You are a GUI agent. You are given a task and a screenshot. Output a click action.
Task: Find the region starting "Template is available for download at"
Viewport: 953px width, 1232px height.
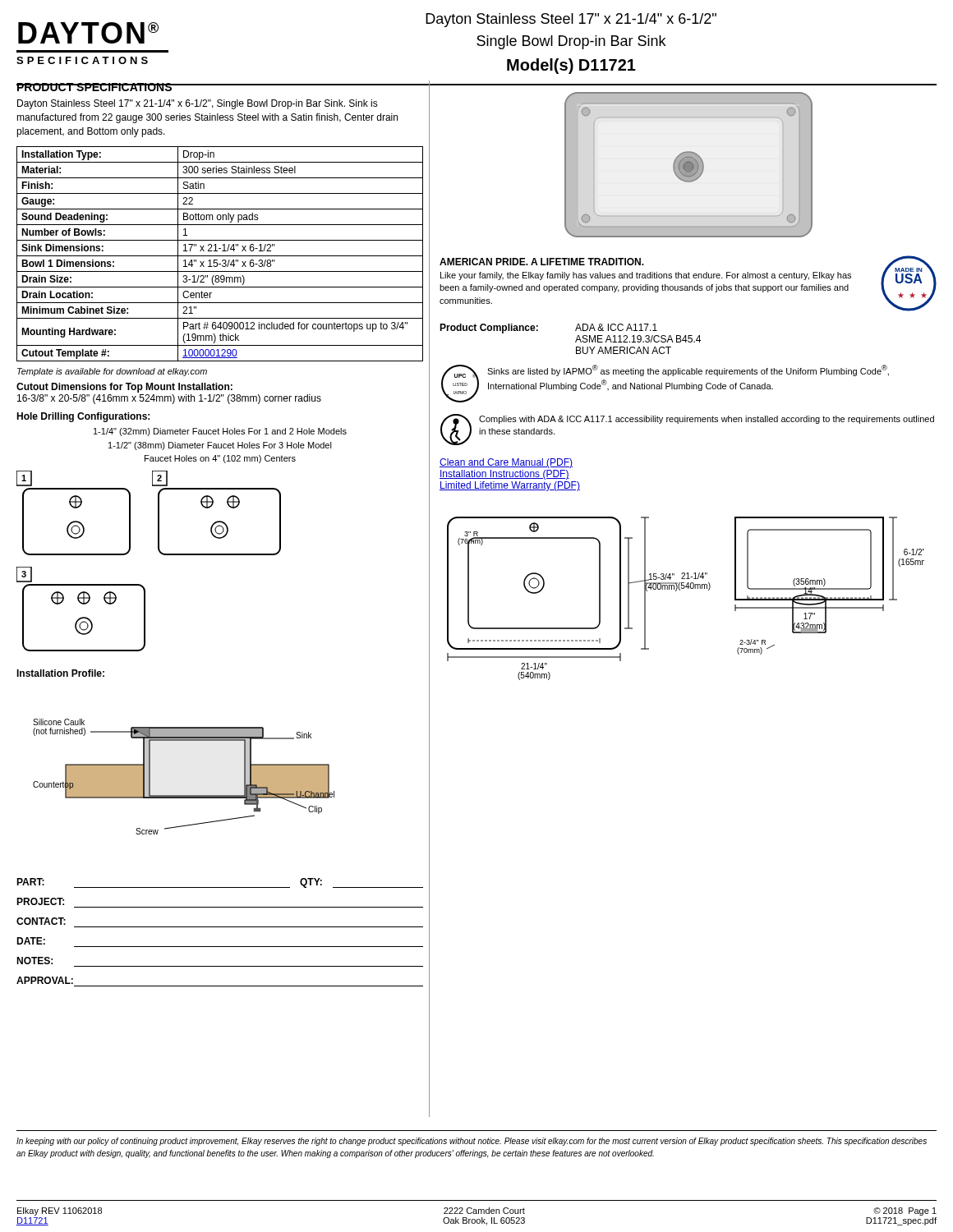[x=112, y=372]
